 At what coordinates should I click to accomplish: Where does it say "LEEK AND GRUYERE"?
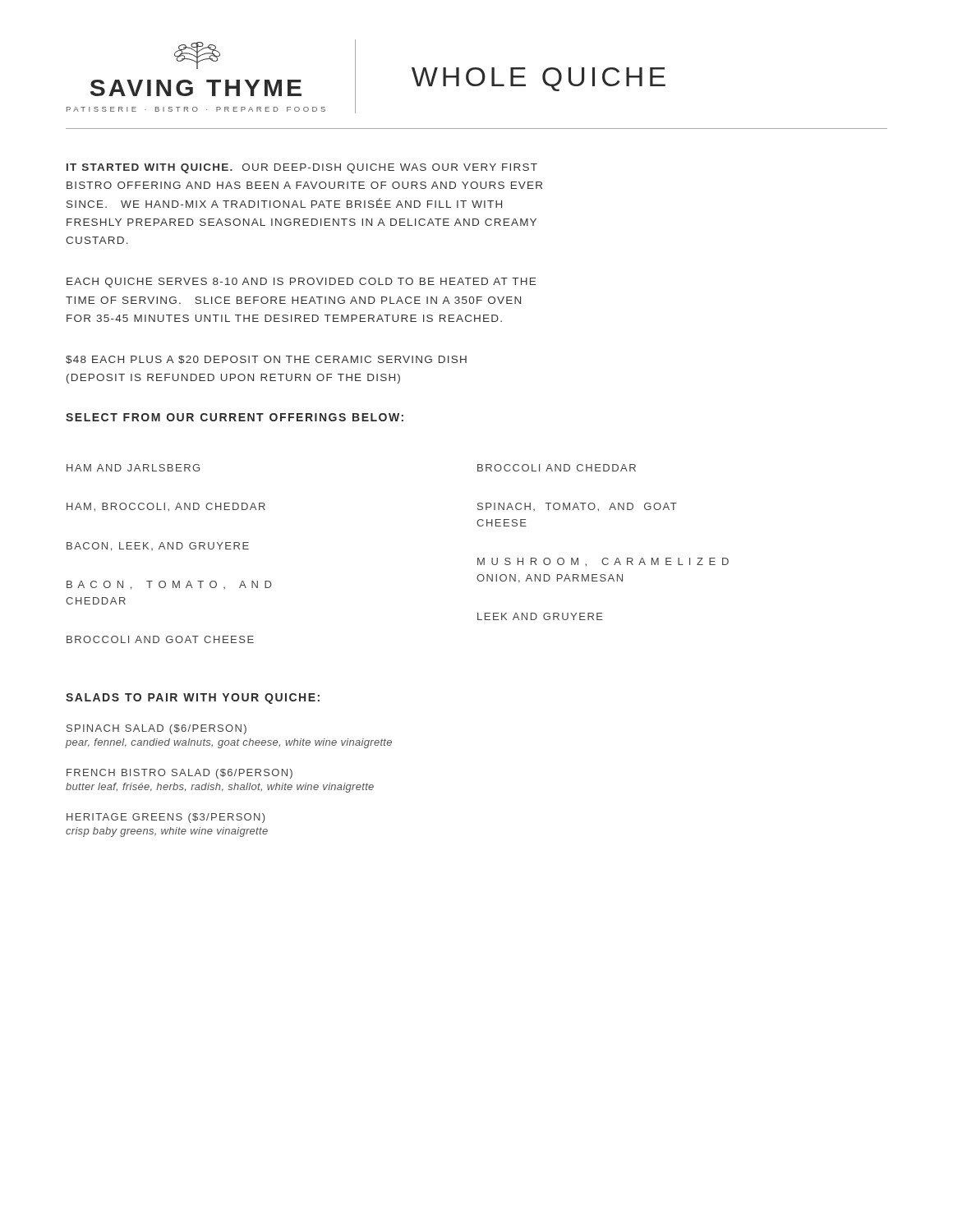pos(540,616)
